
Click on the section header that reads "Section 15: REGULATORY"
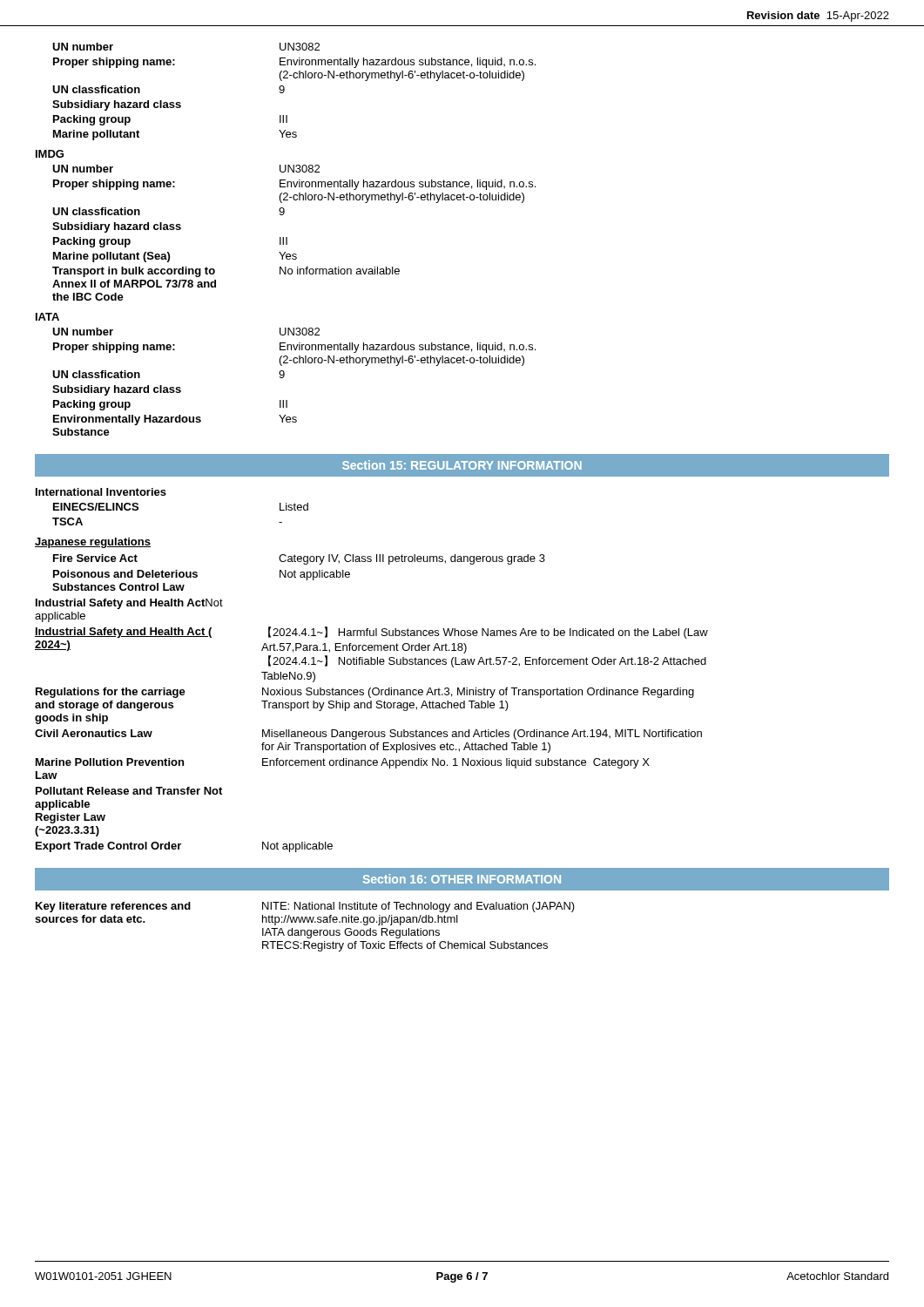click(462, 465)
